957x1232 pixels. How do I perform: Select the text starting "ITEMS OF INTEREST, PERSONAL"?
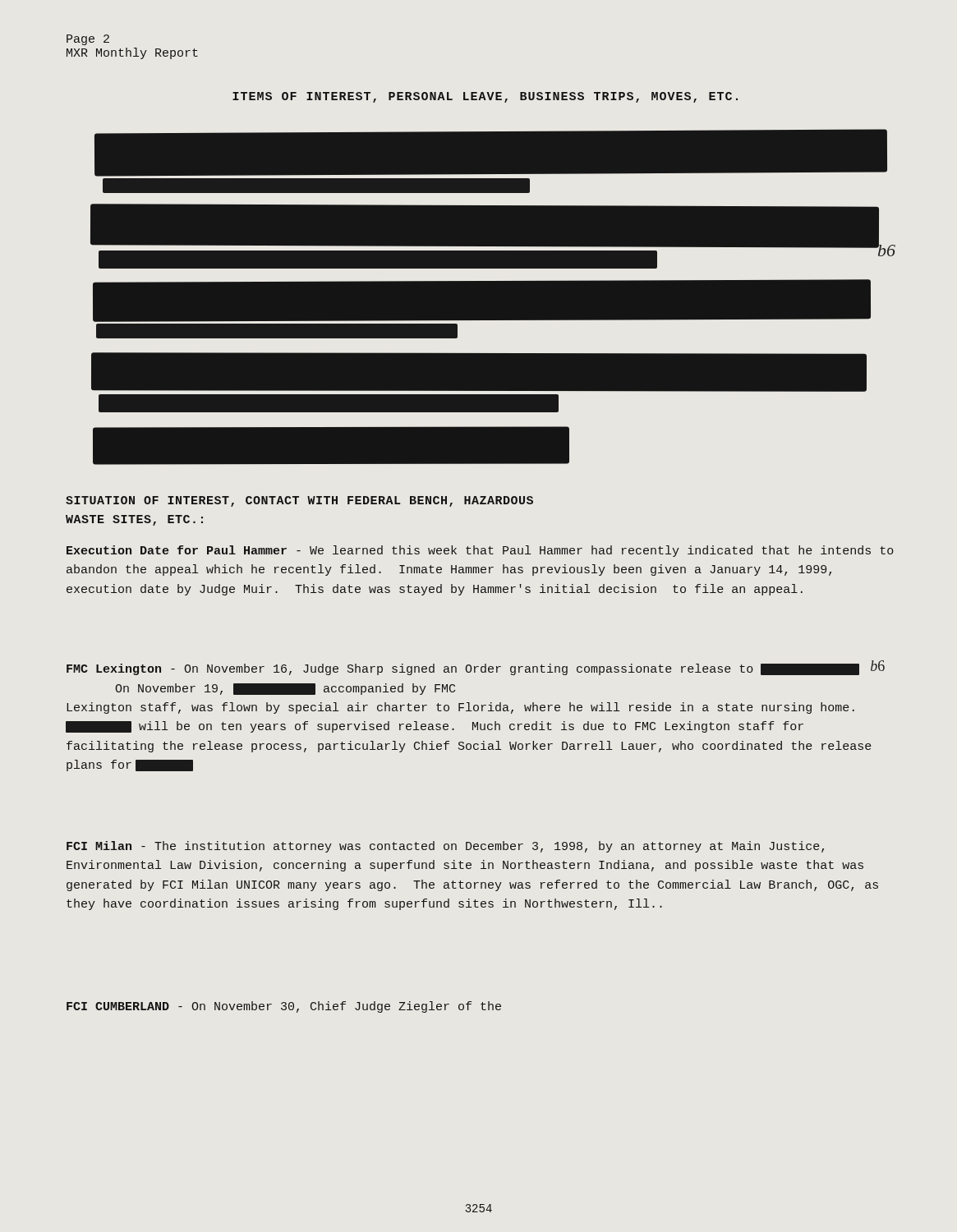tap(487, 97)
